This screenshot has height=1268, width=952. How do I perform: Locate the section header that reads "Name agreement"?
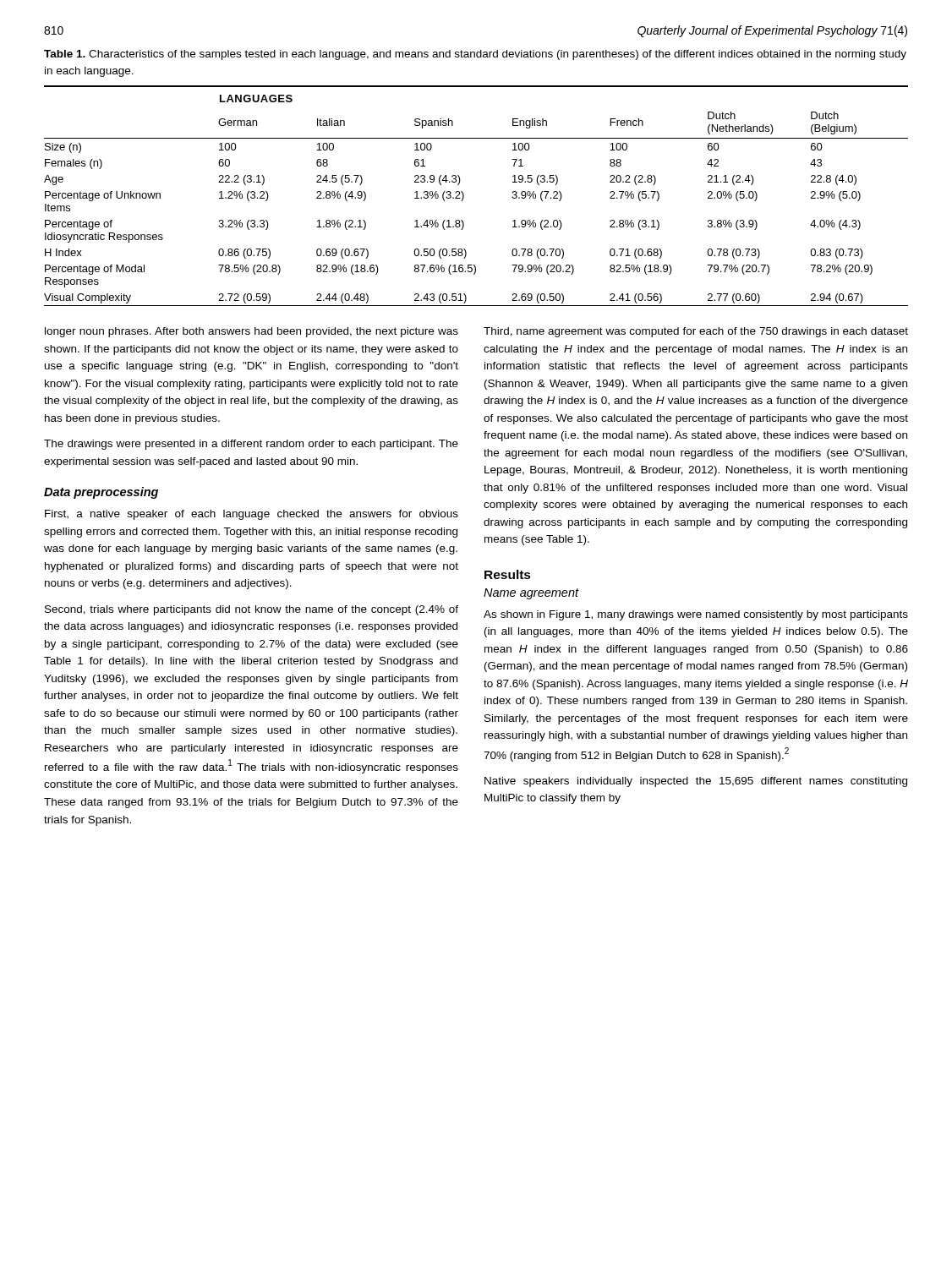click(531, 592)
